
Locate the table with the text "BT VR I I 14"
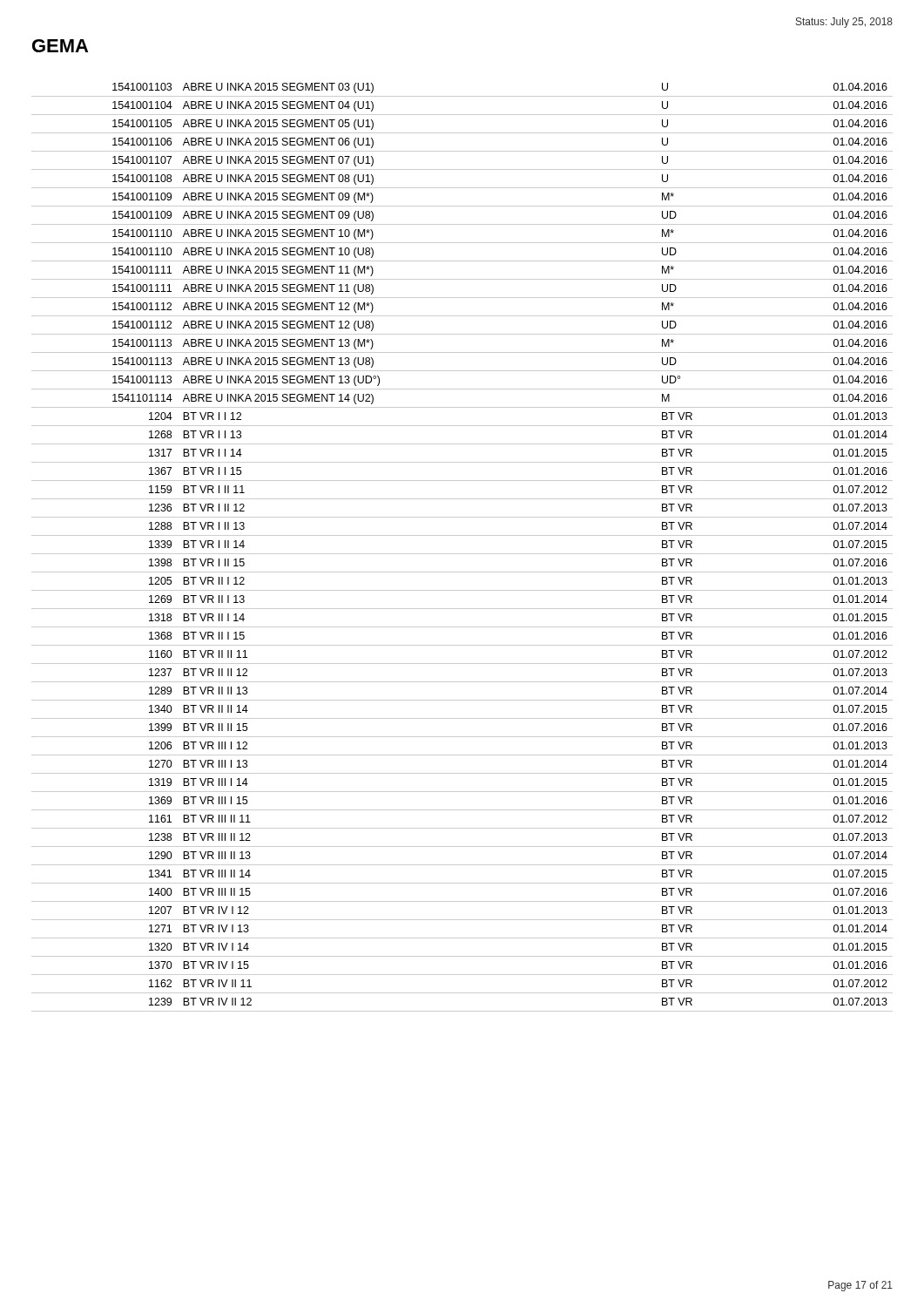[x=462, y=545]
